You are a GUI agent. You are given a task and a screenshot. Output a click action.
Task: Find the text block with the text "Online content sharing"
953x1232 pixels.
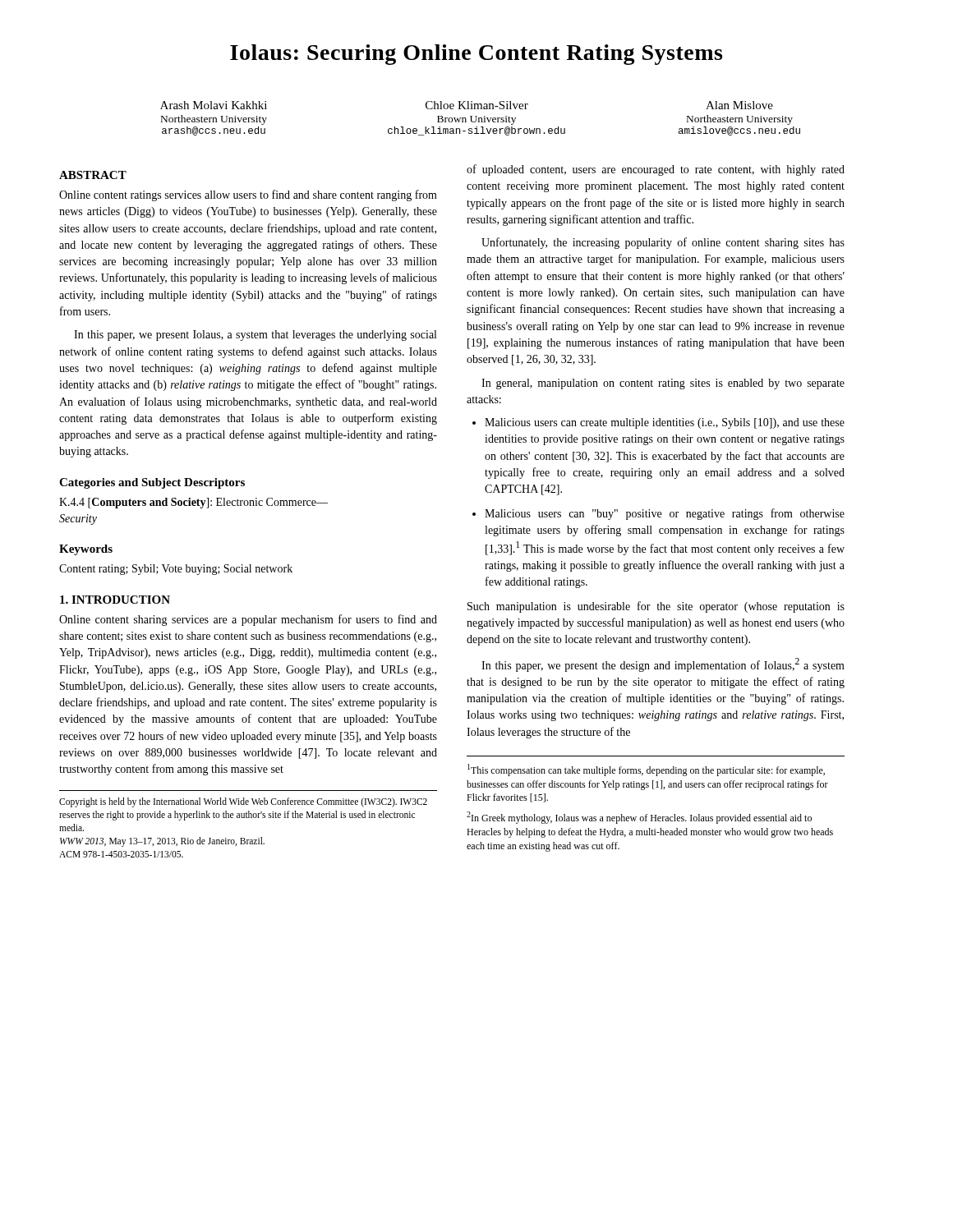pyautogui.click(x=248, y=695)
